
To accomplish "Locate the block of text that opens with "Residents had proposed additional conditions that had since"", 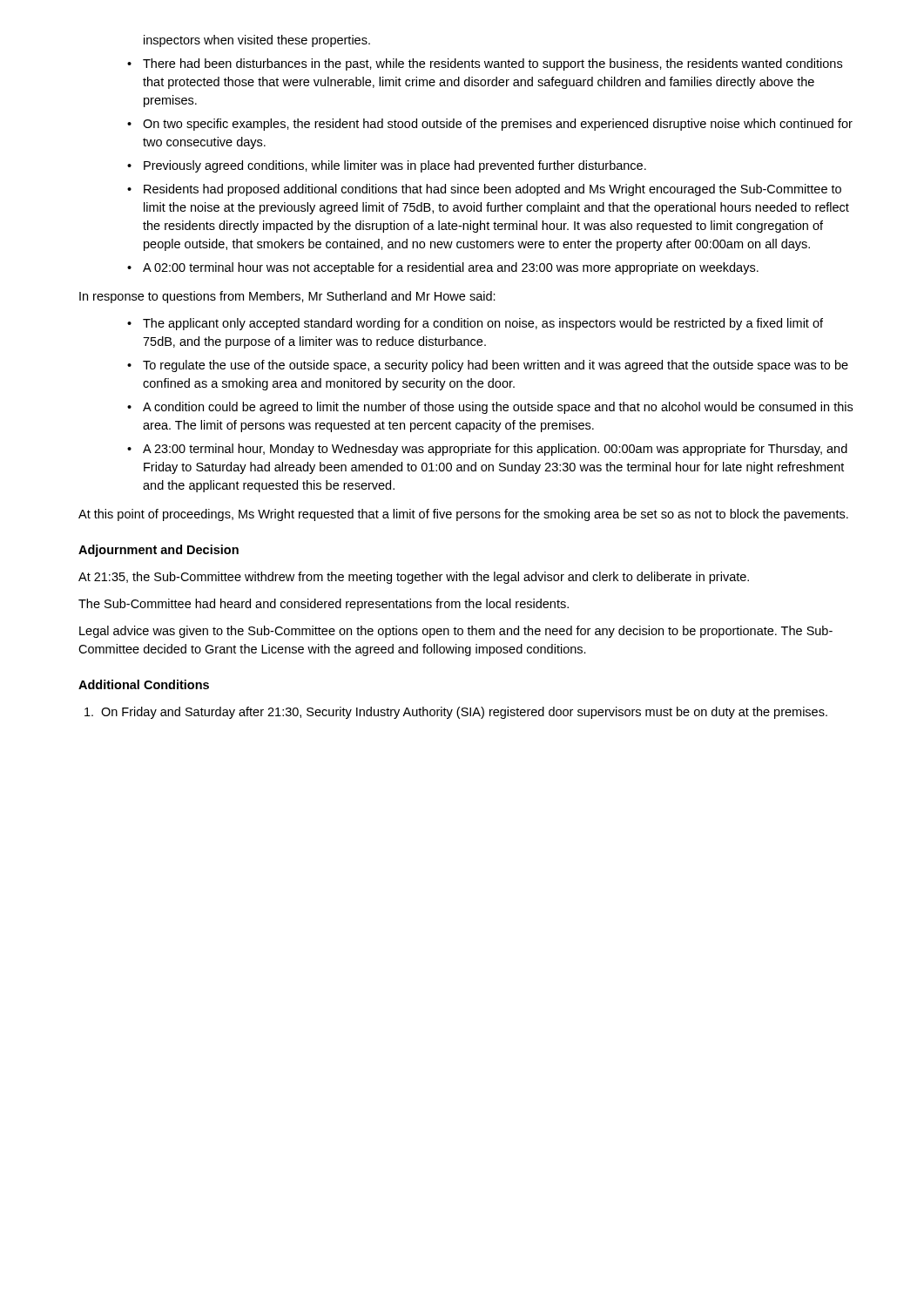I will coord(496,217).
